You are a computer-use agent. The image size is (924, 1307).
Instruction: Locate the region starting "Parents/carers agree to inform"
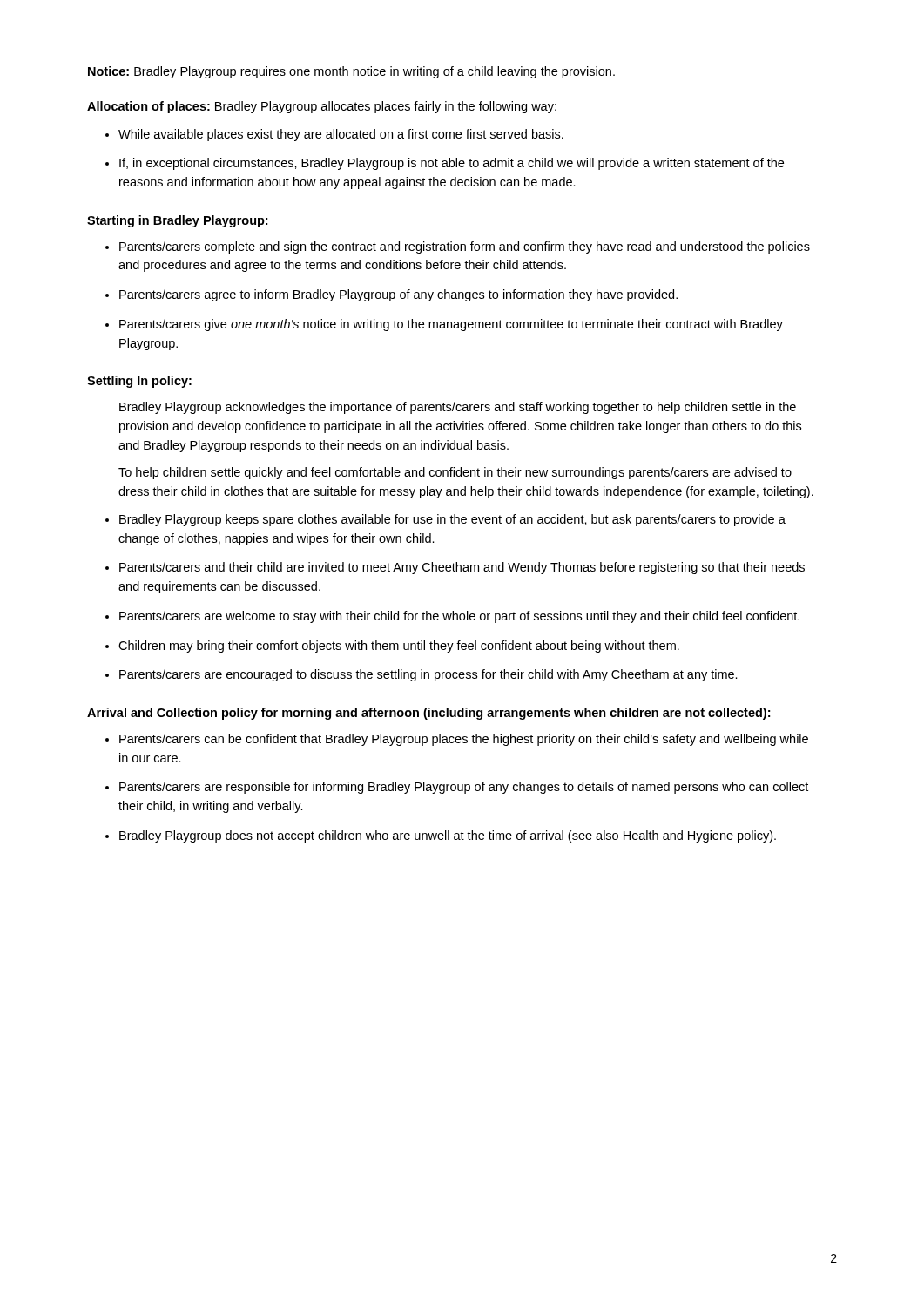[x=399, y=295]
